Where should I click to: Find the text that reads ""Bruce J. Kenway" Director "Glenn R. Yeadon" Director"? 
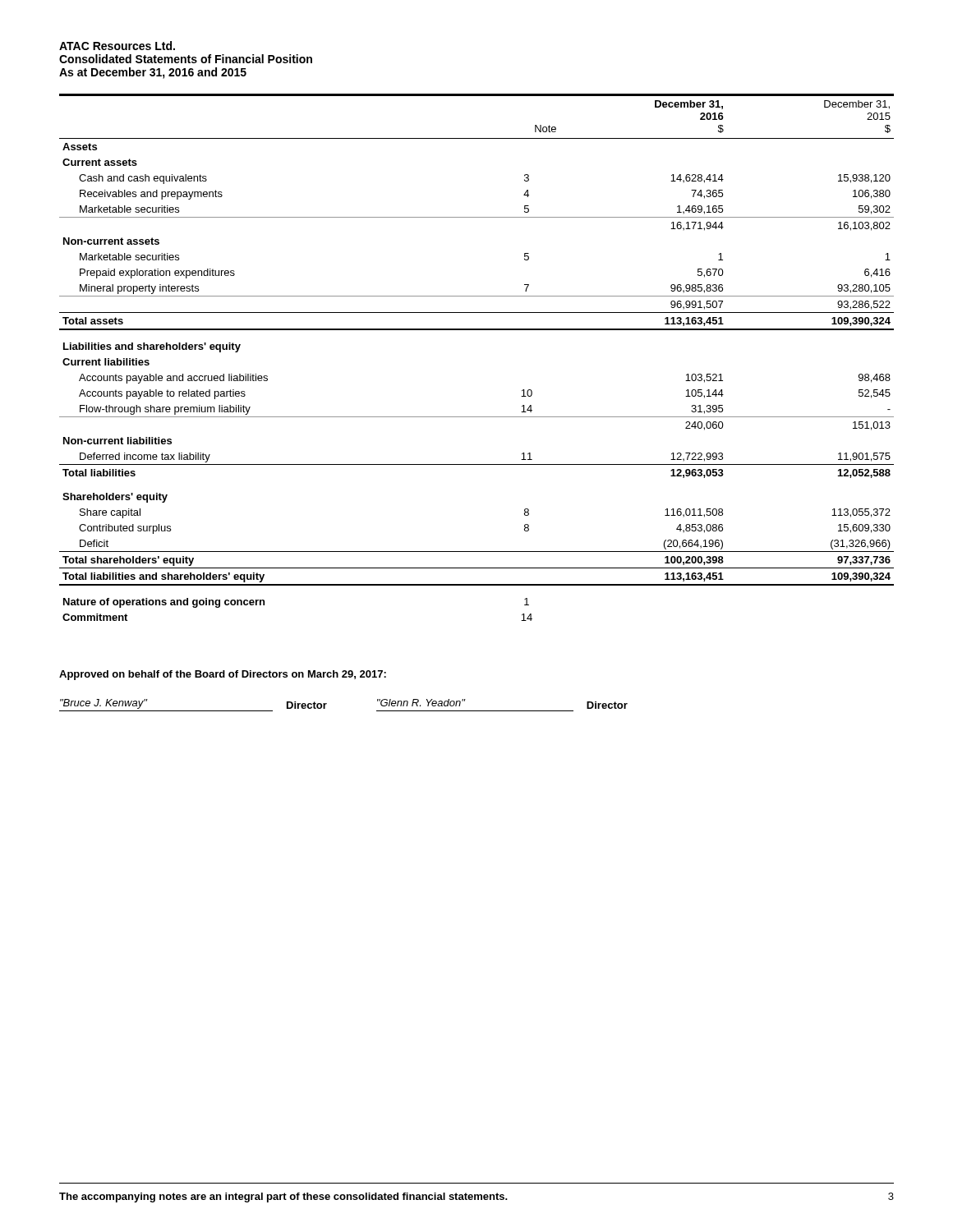pyautogui.click(x=476, y=704)
